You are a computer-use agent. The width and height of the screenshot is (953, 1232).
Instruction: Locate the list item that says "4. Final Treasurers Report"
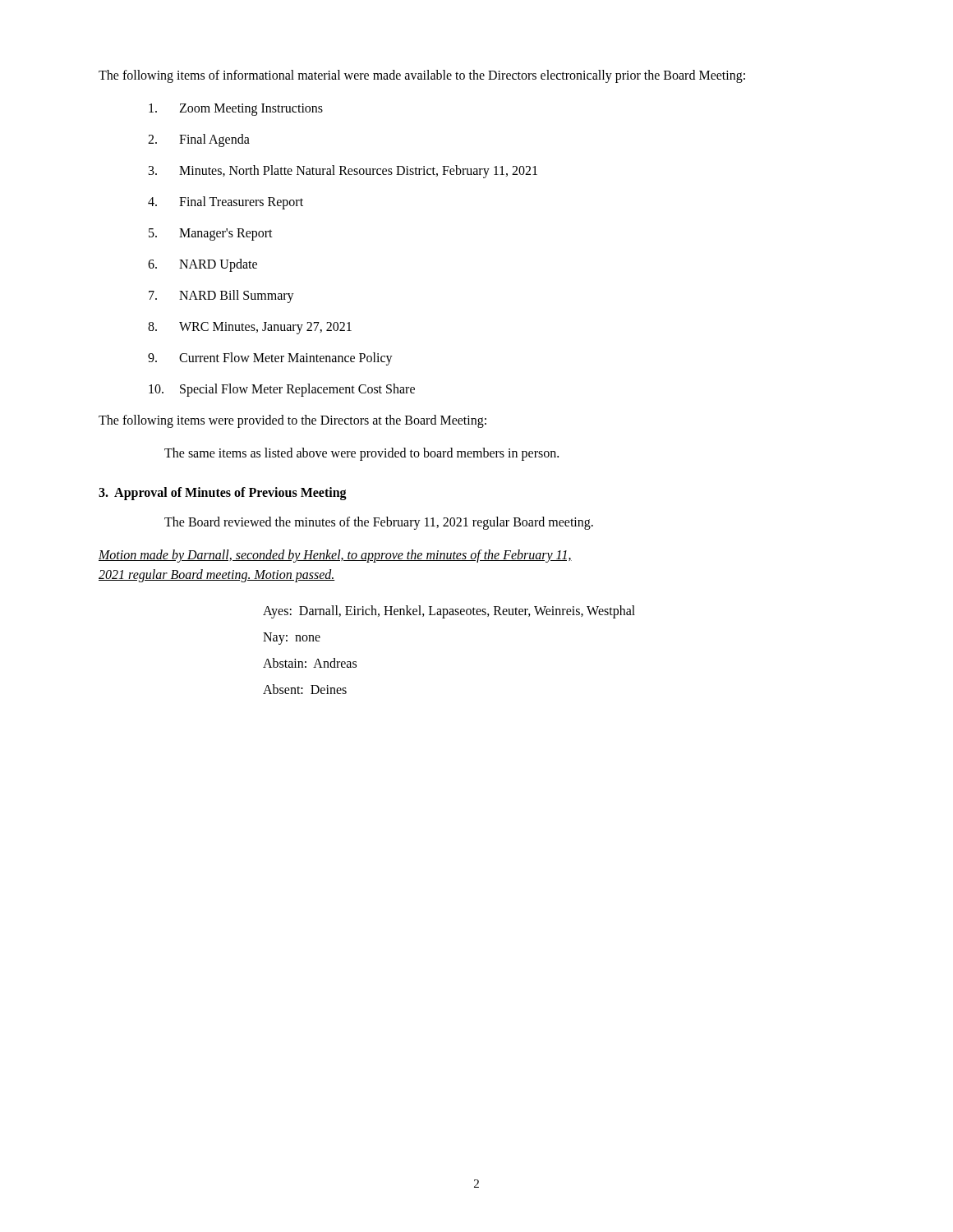226,202
